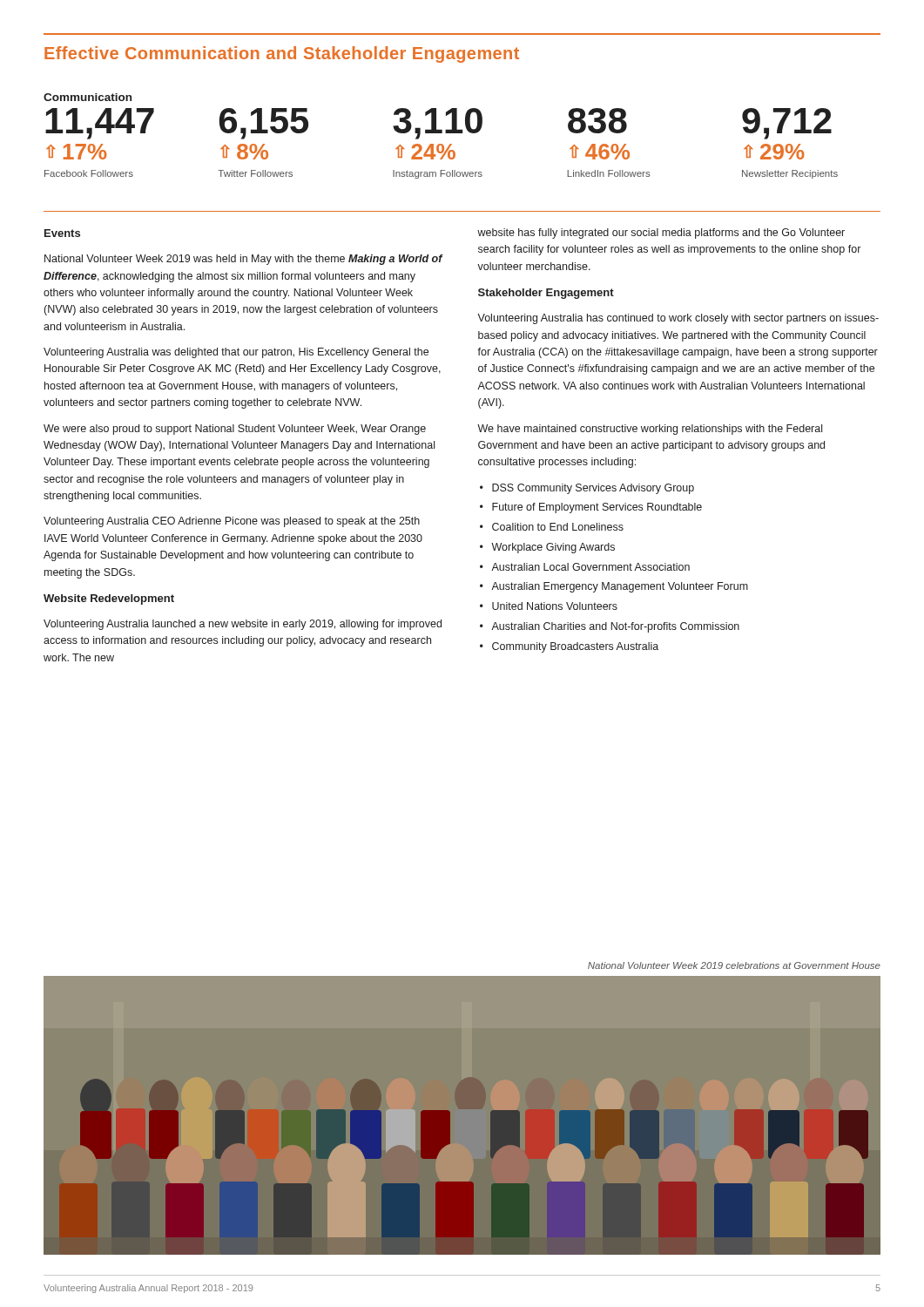
Task: Where does it say "Australian Emergency Management Volunteer Forum"?
Action: tap(620, 587)
